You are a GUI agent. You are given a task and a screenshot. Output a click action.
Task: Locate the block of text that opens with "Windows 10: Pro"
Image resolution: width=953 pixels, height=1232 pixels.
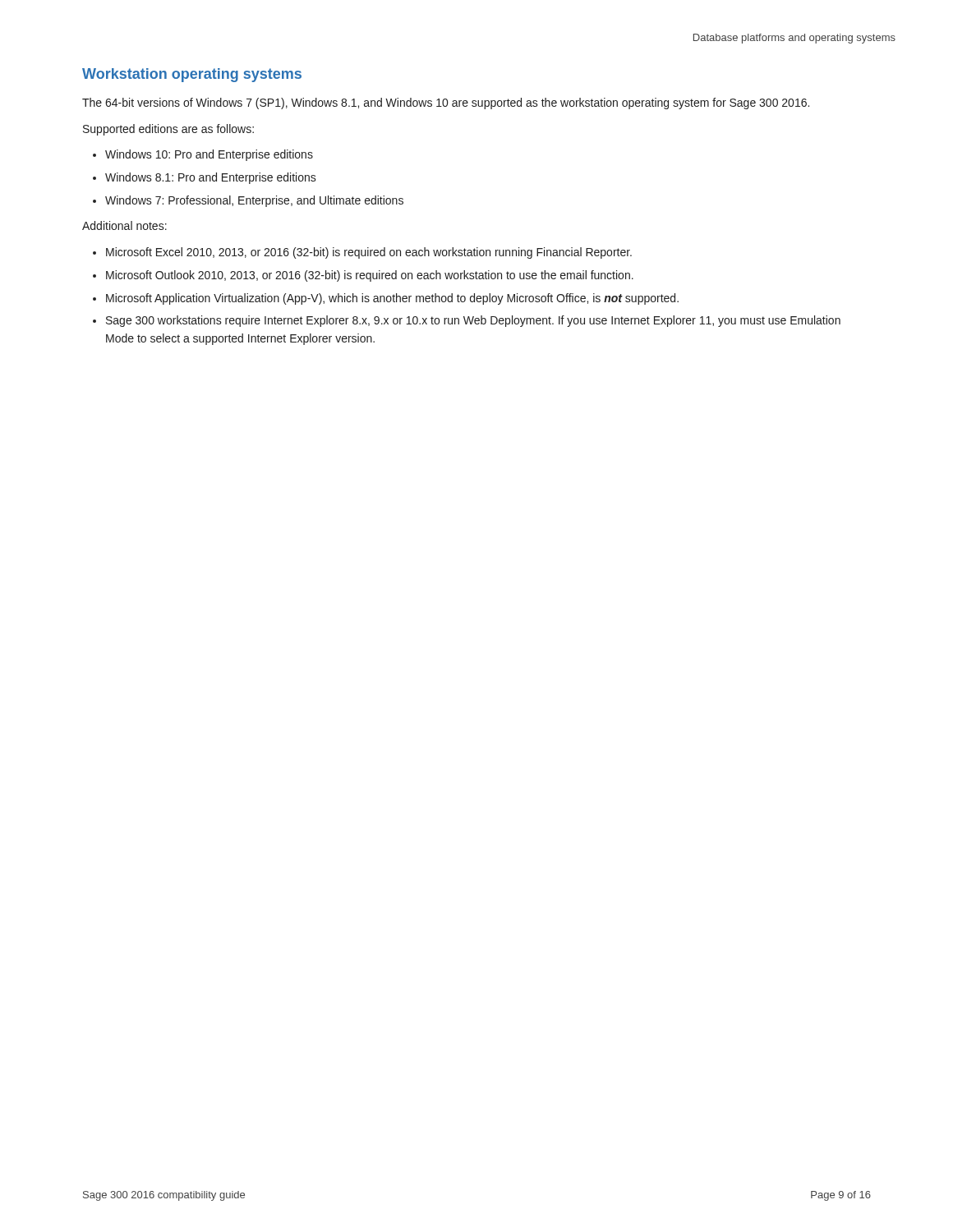tap(209, 155)
